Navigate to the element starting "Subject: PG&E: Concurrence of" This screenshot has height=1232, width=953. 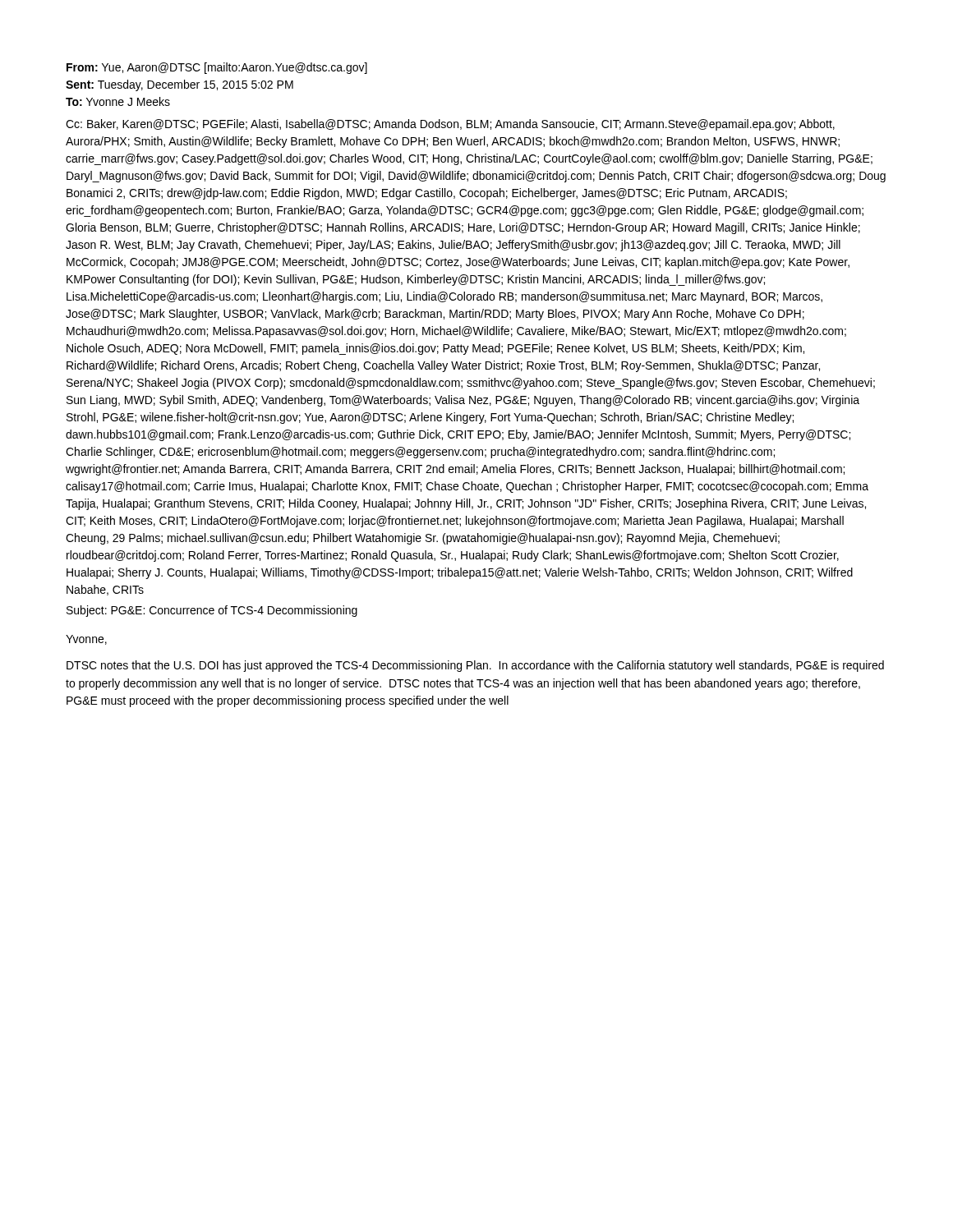click(212, 610)
